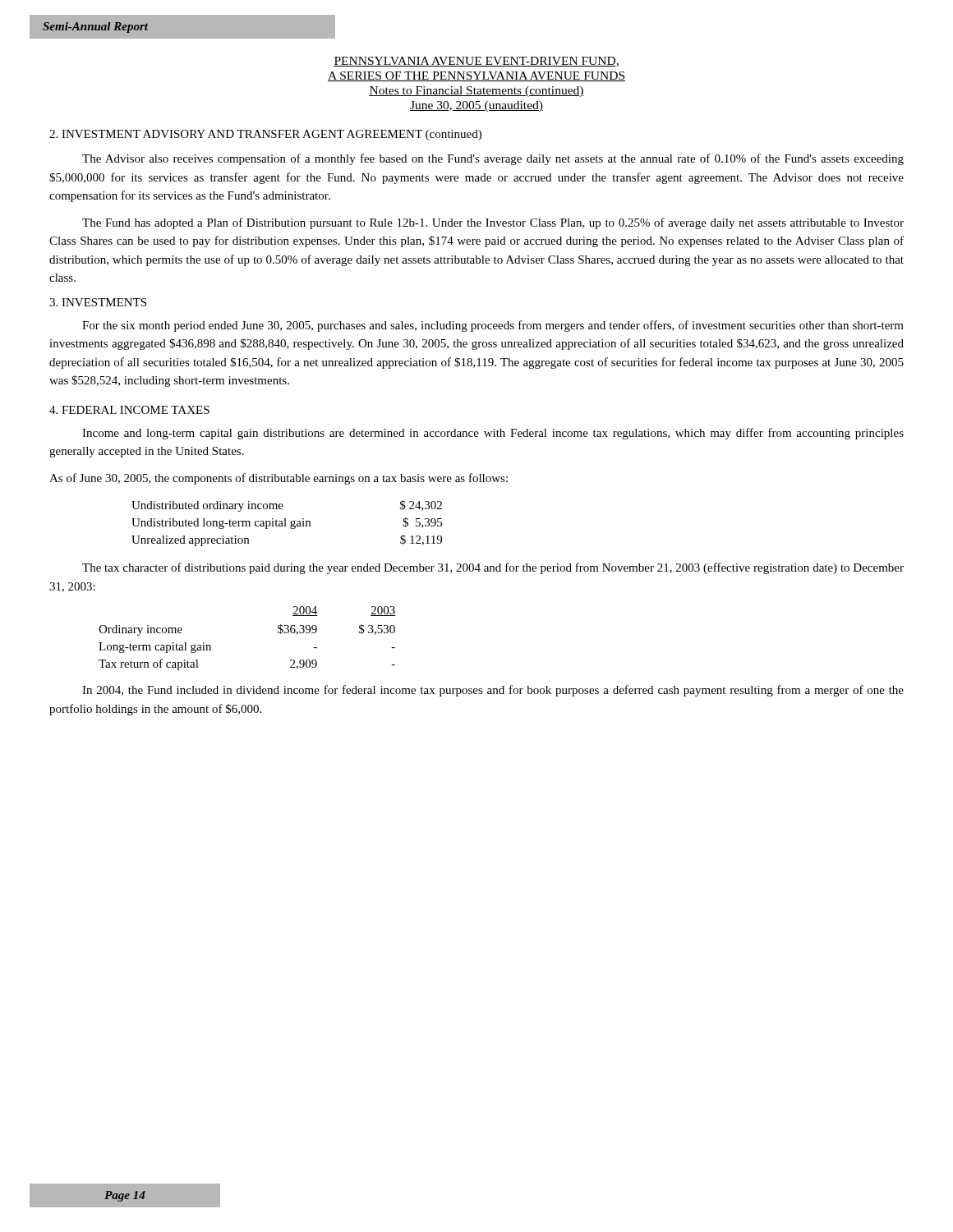
Task: Point to the passage starting "4. FEDERAL INCOME"
Action: (x=130, y=409)
